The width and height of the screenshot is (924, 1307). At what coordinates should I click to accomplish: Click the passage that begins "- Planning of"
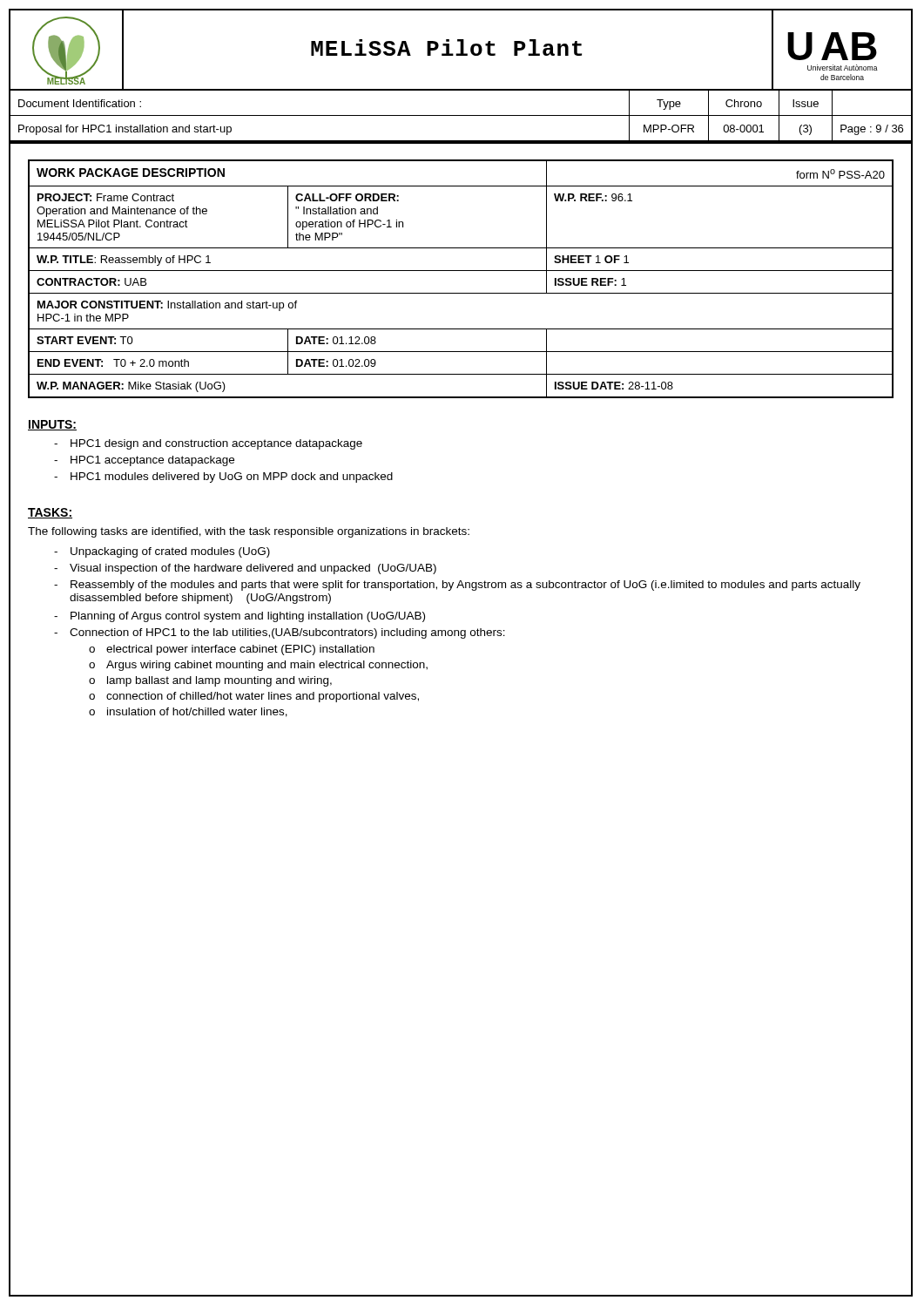tap(239, 617)
